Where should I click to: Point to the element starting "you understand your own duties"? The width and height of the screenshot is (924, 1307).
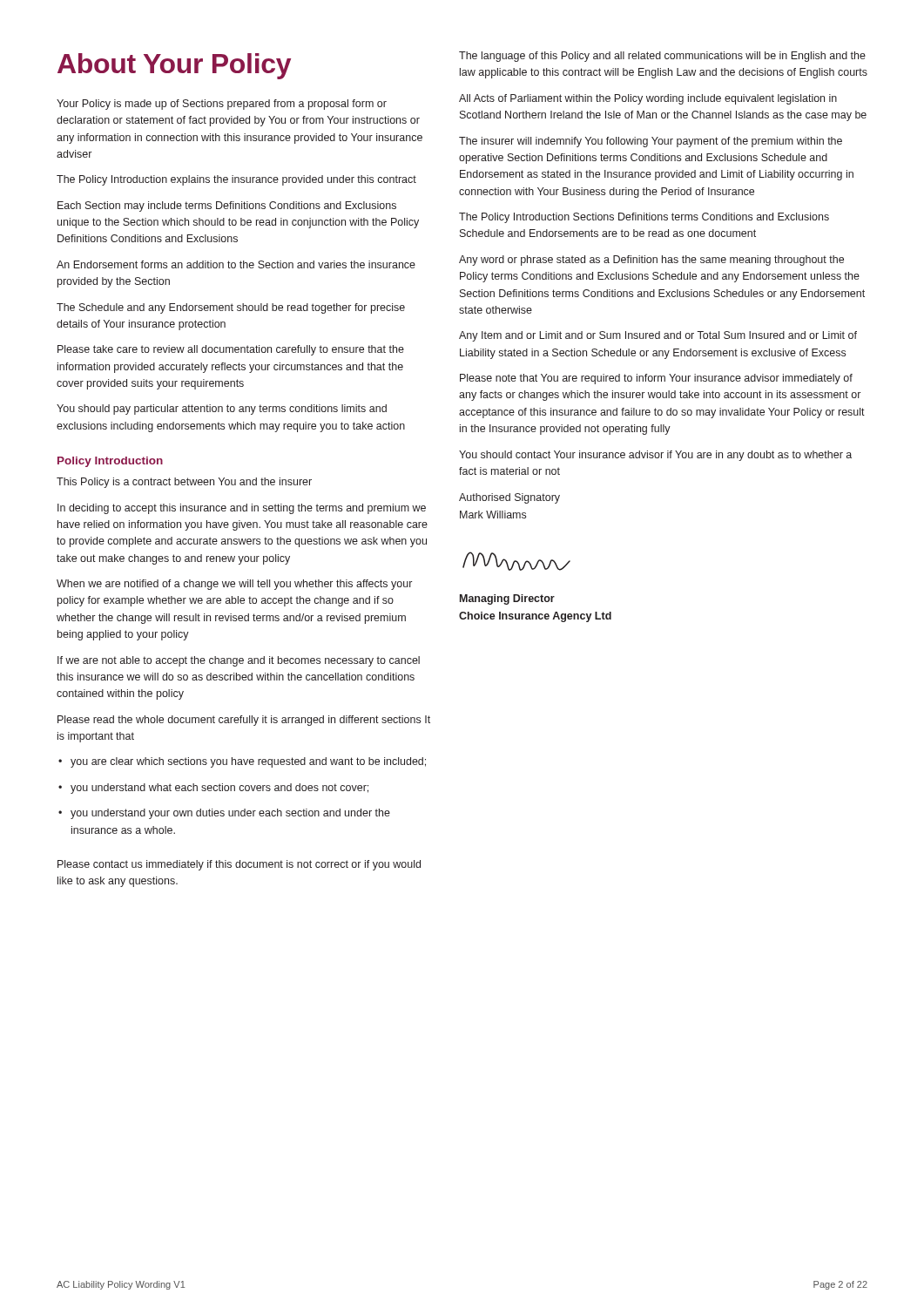coord(230,822)
